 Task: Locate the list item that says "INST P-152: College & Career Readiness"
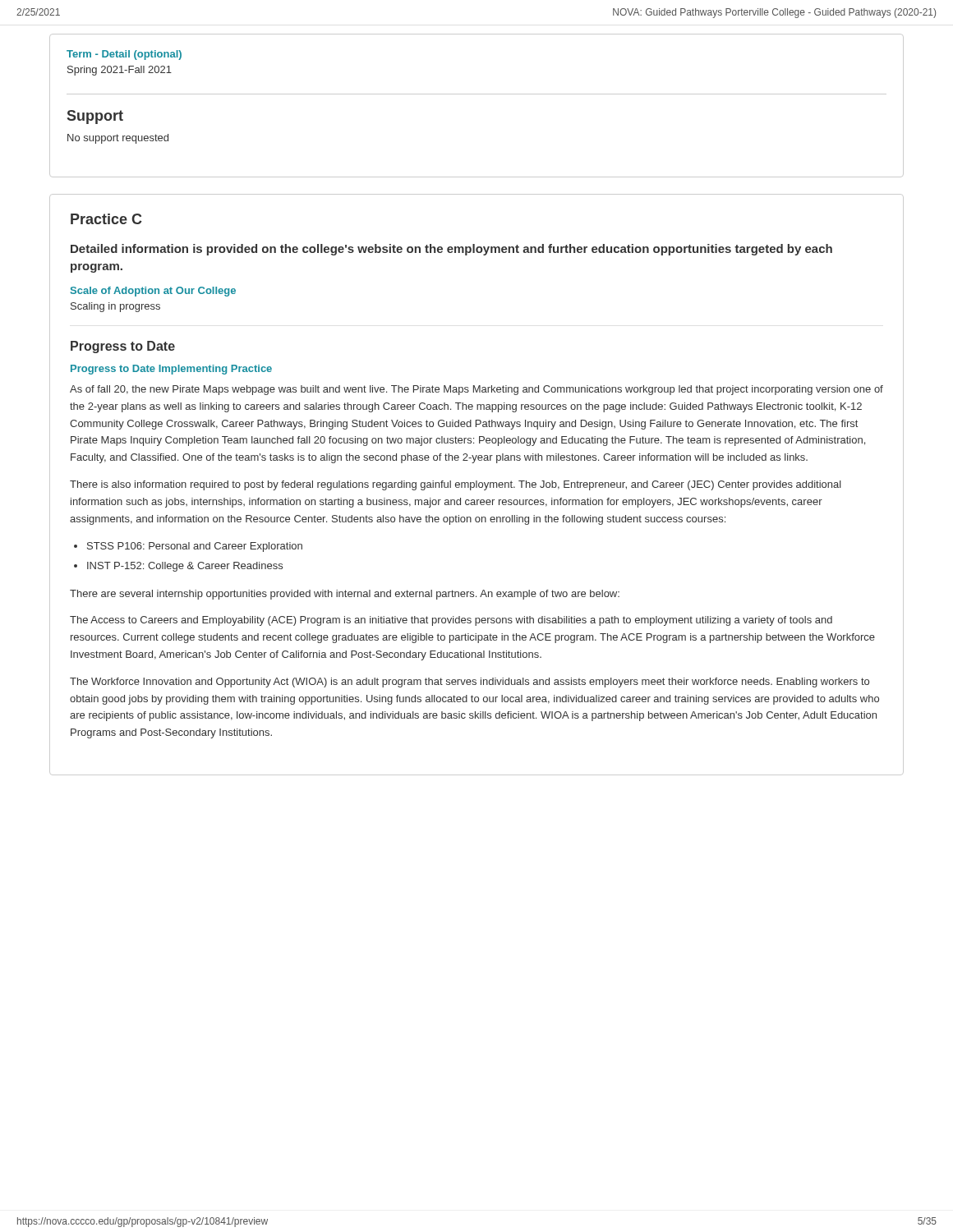tap(185, 566)
